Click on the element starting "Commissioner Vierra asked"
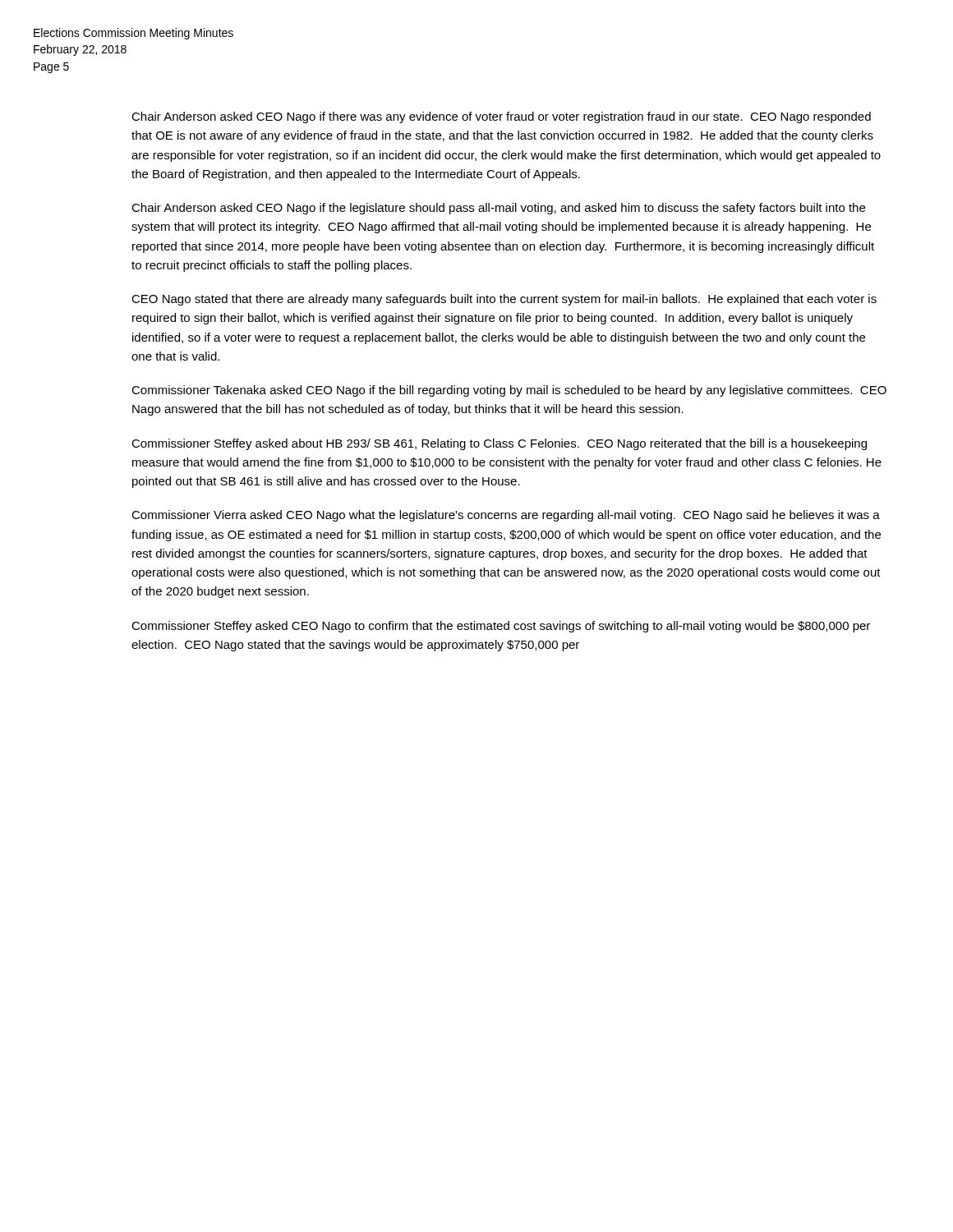The image size is (953, 1232). 506,553
